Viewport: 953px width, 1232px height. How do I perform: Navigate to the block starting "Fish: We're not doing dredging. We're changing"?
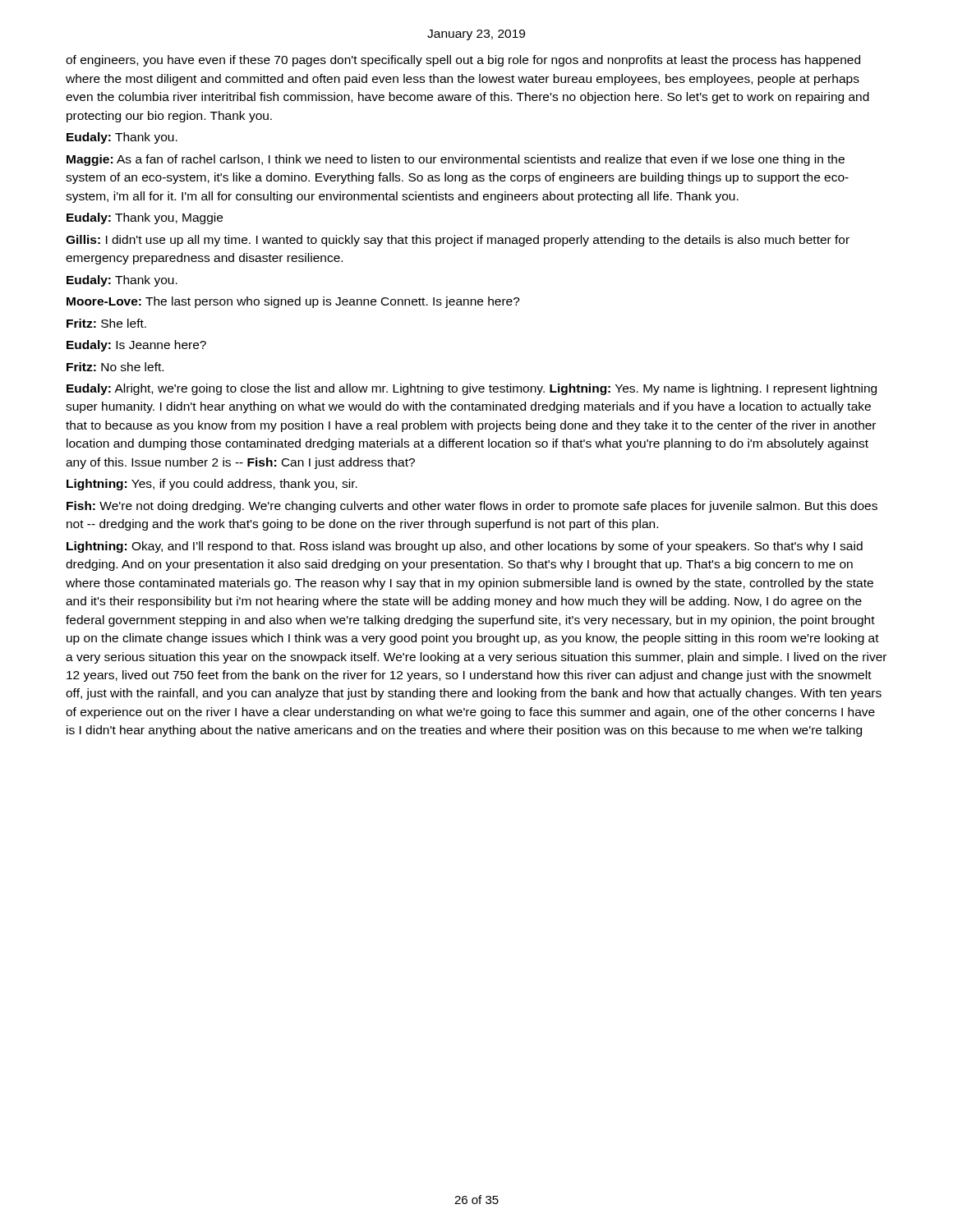(x=476, y=515)
